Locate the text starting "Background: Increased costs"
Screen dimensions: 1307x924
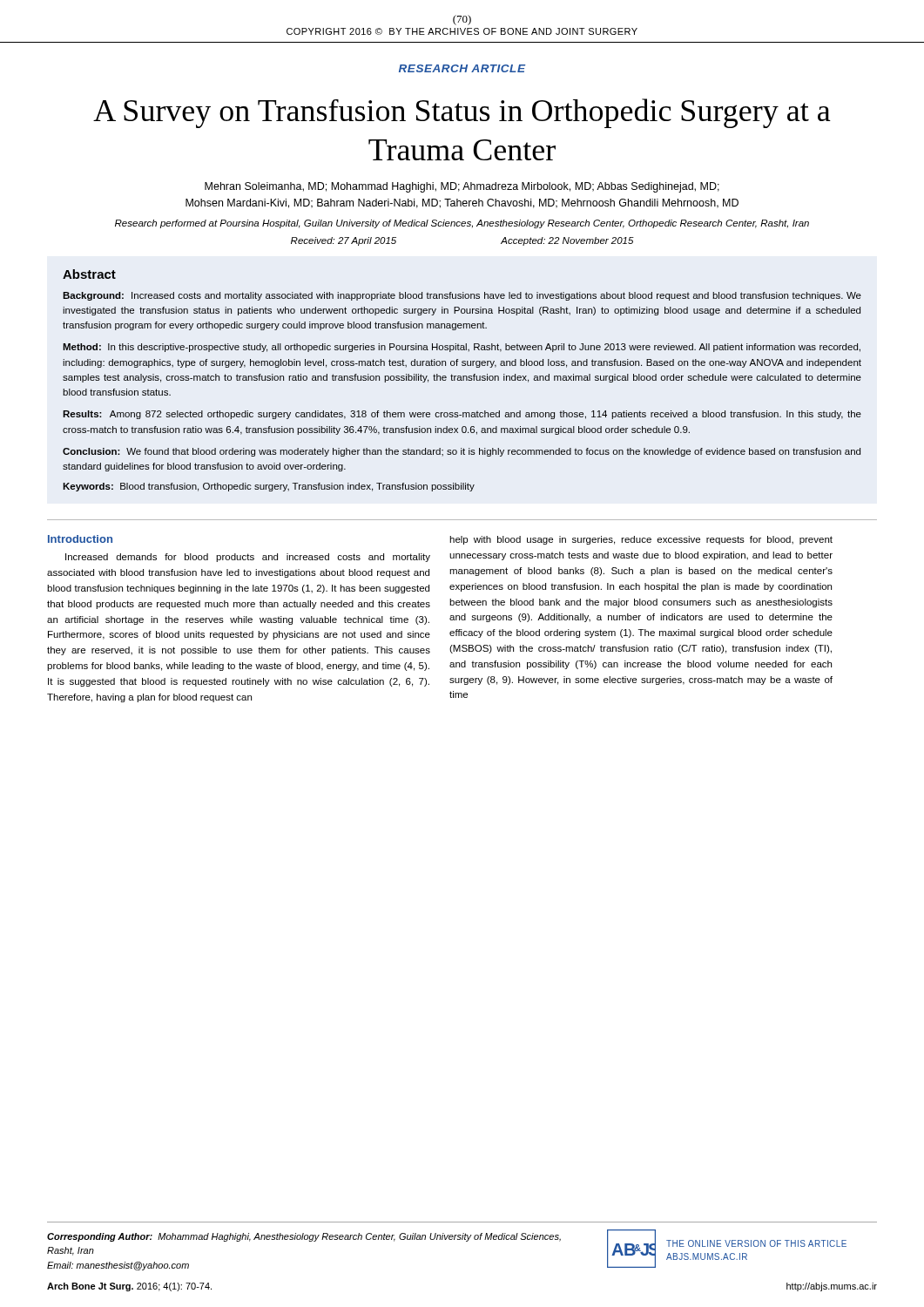tap(462, 310)
